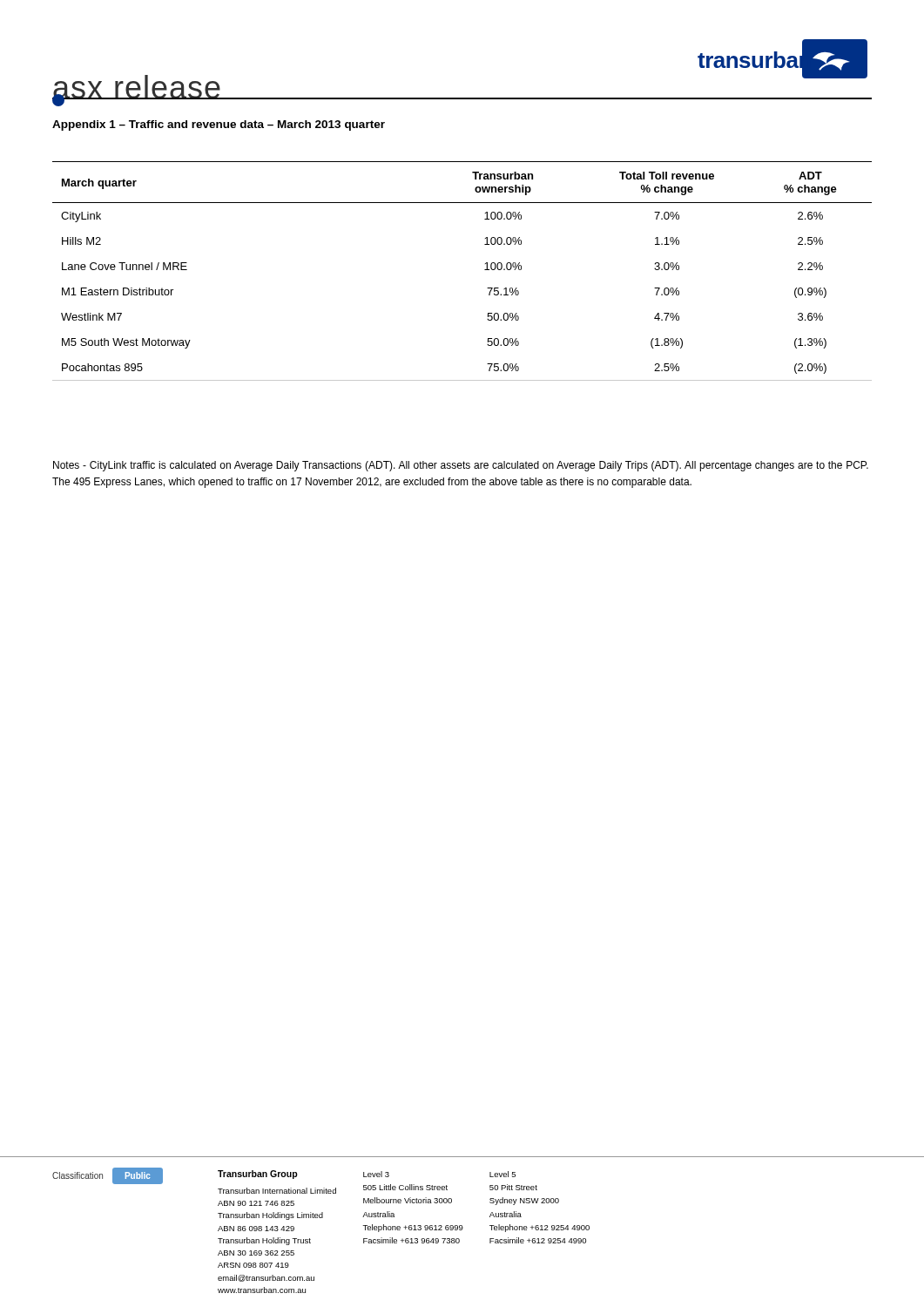Locate the block starting "Notes - CityLink traffic is calculated on Average"
Screen dimensions: 1307x924
coord(462,474)
